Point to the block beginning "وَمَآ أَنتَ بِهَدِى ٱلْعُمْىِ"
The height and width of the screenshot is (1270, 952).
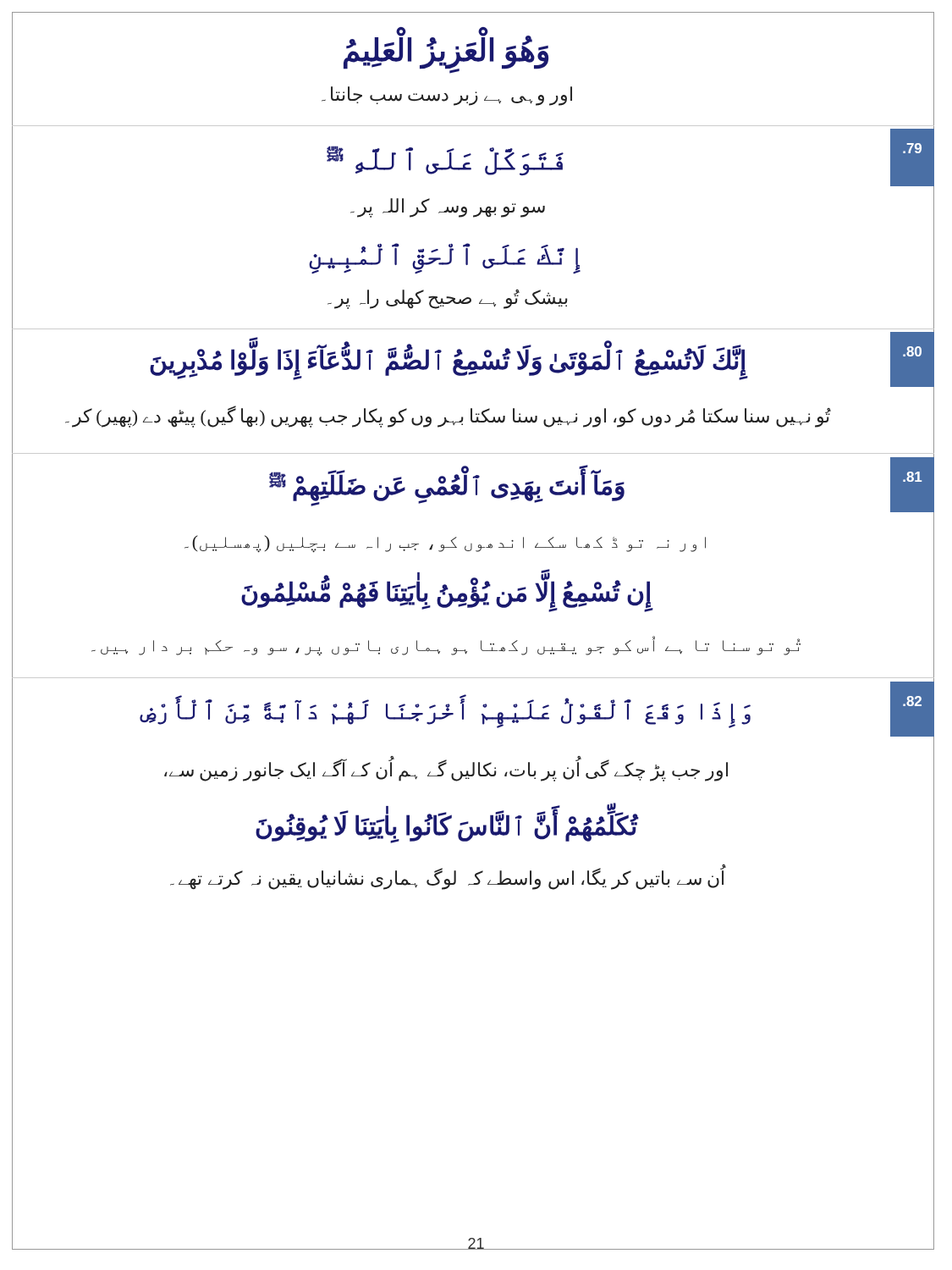[x=473, y=483]
